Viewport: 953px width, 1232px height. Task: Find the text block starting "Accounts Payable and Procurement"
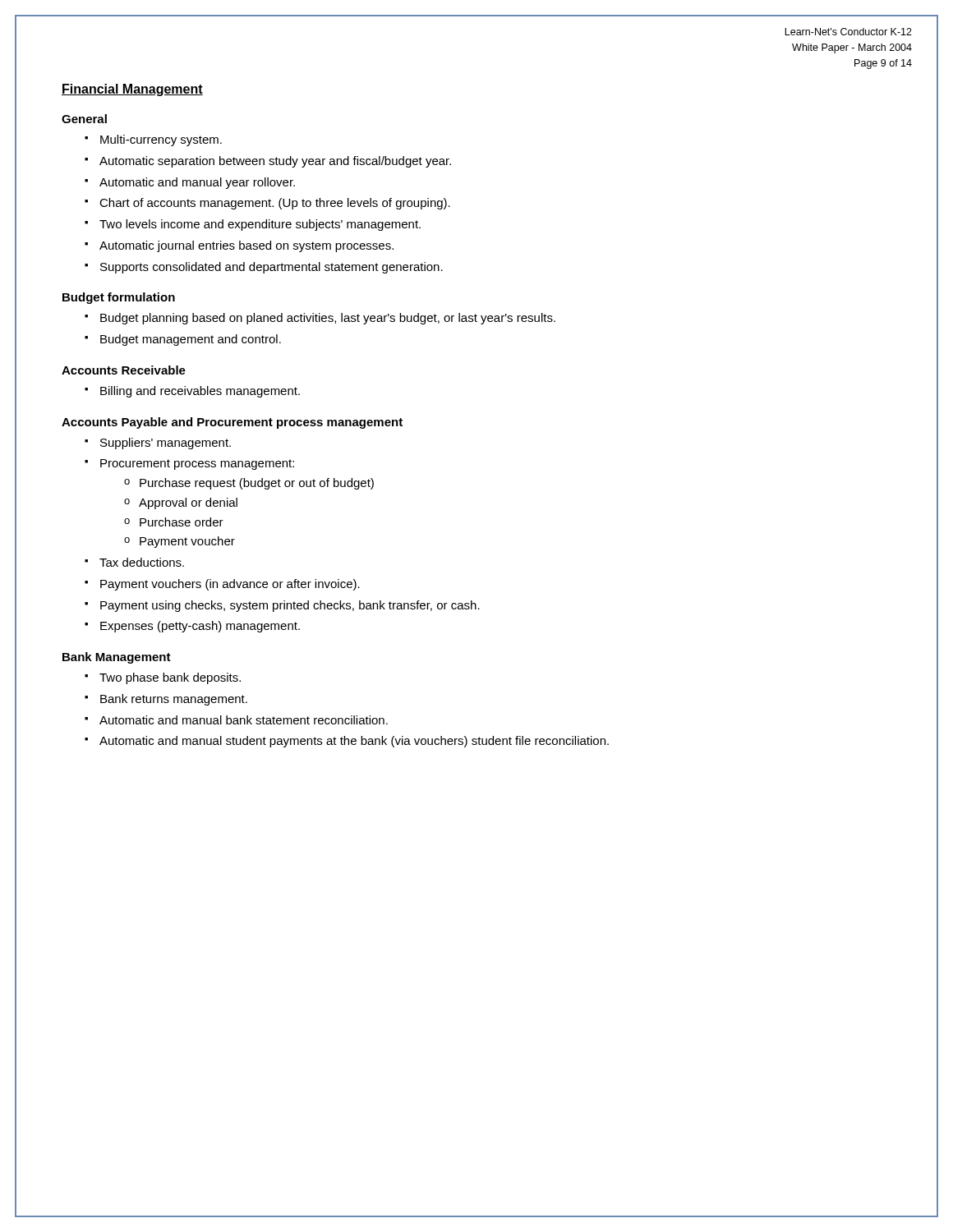point(232,421)
